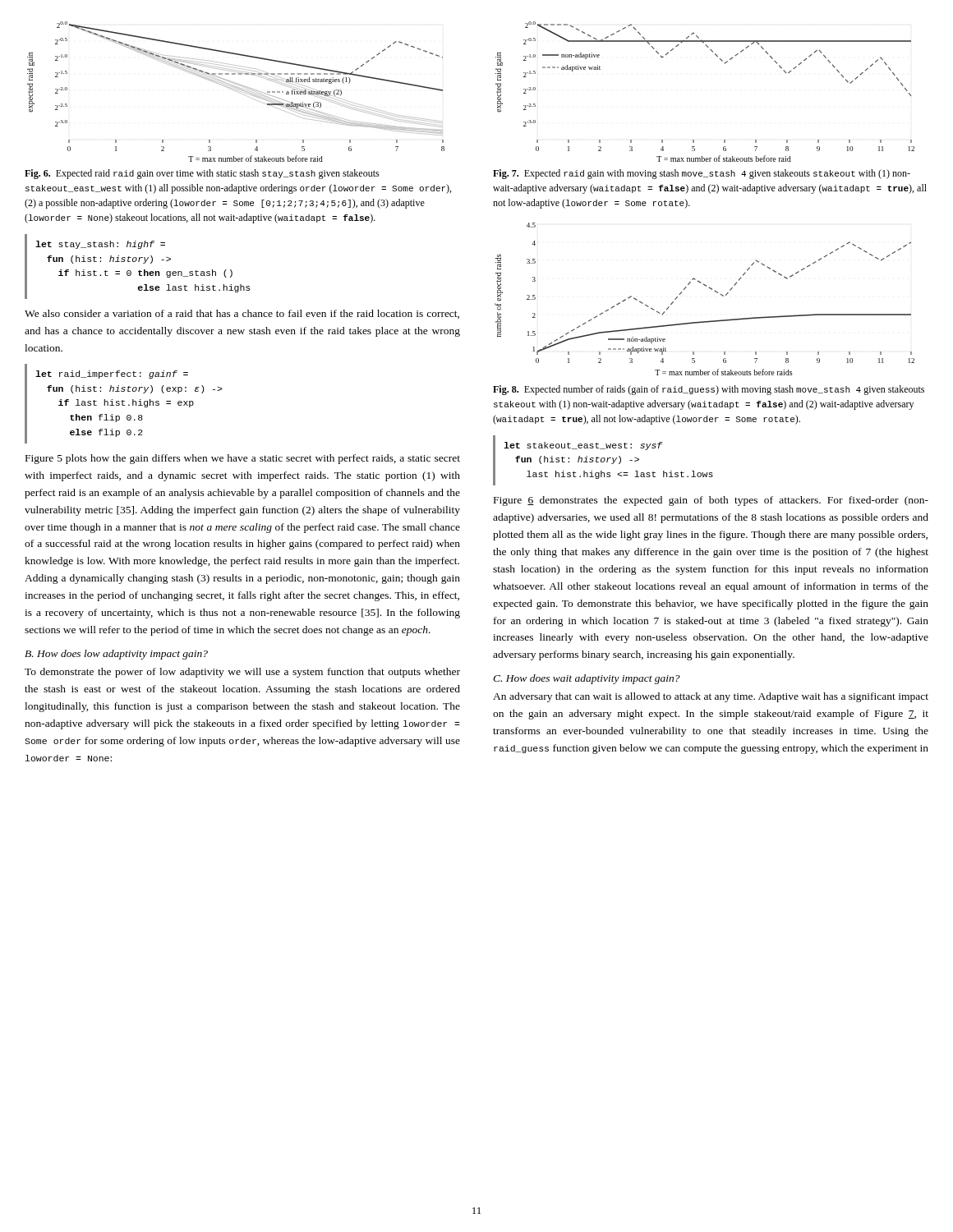This screenshot has height=1232, width=953.
Task: Point to the element starting "We also consider a variation of a raid"
Action: (x=242, y=330)
